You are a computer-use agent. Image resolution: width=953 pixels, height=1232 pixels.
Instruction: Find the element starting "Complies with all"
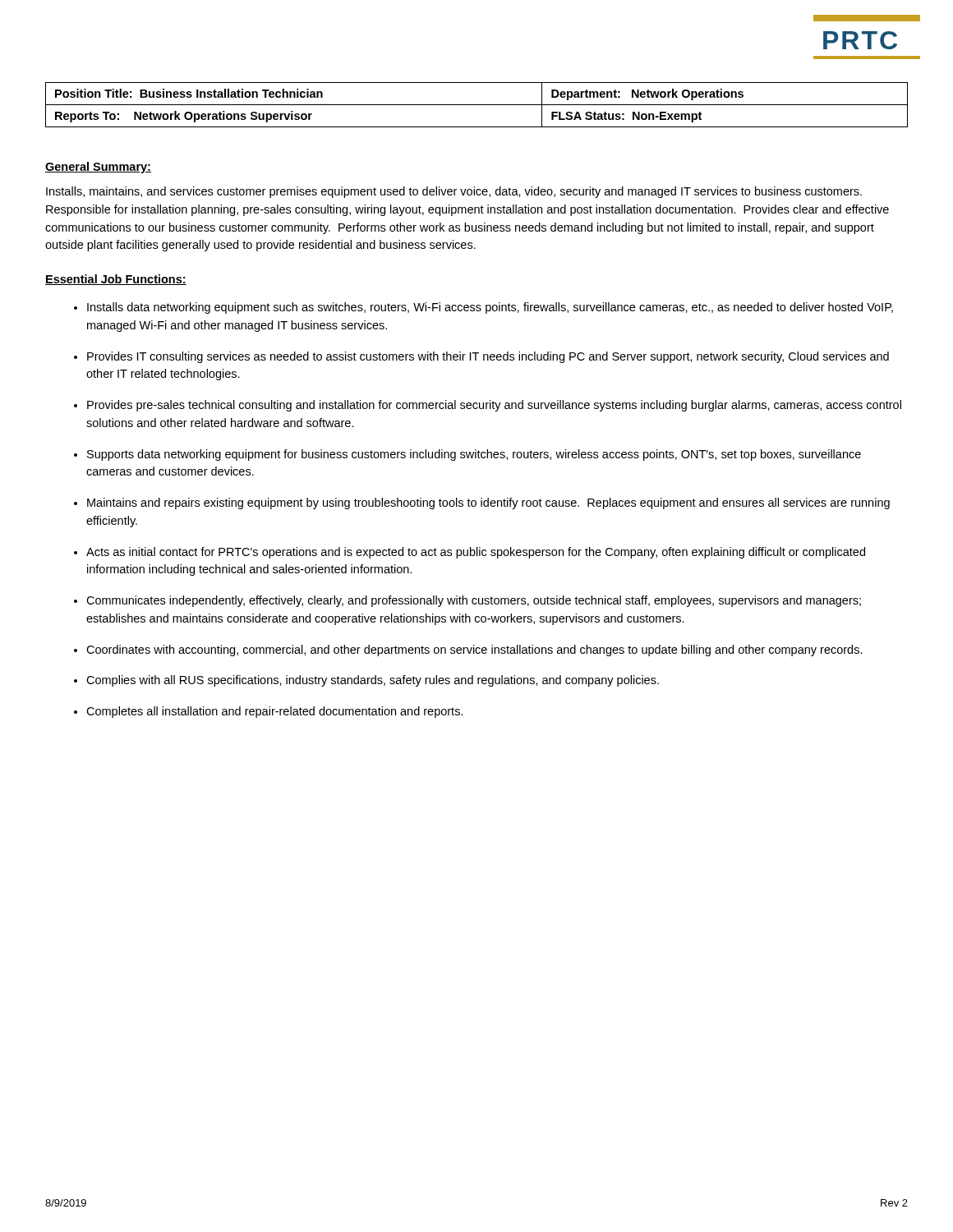point(373,680)
